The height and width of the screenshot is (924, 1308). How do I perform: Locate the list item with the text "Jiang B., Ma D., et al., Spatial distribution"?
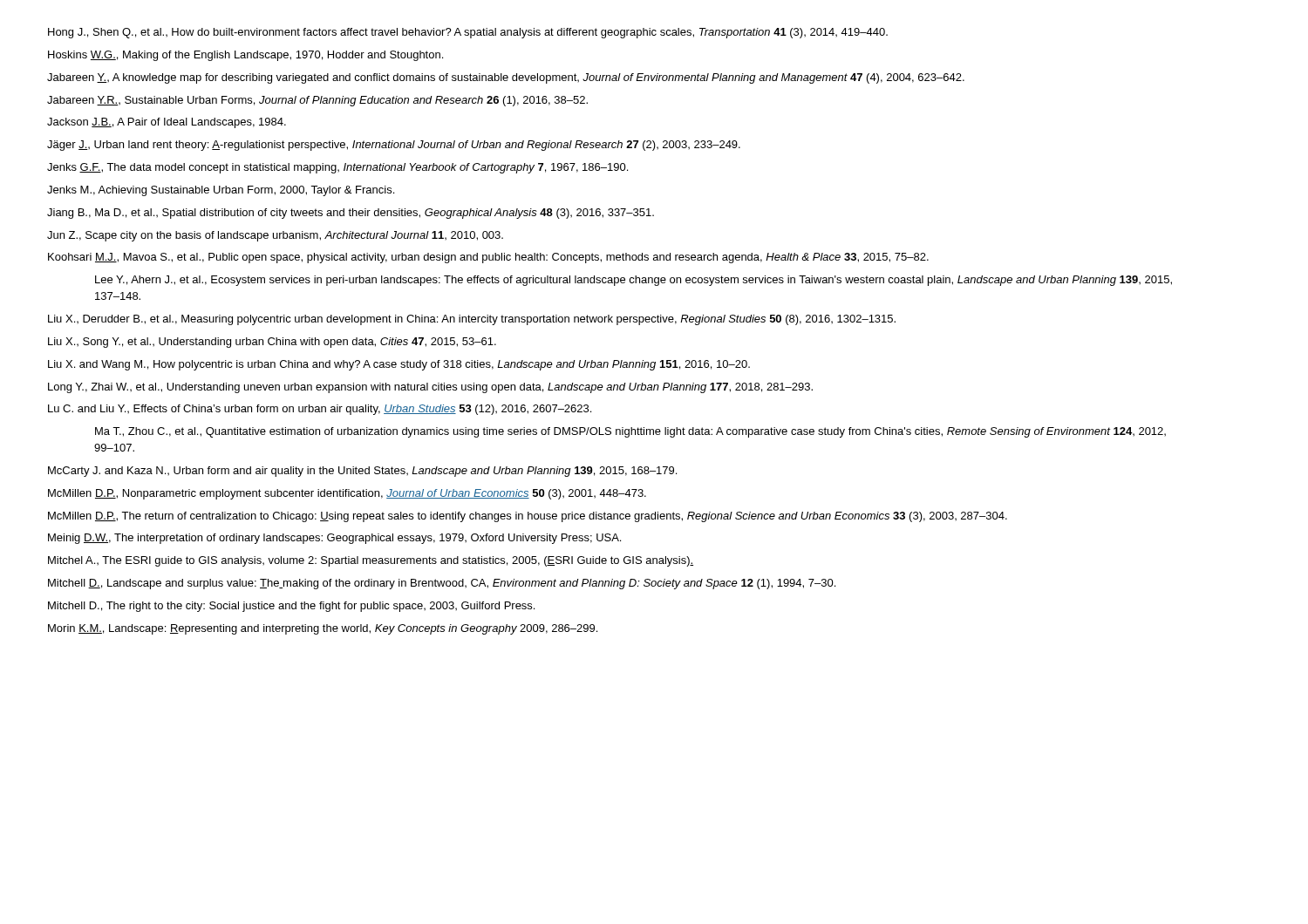[x=351, y=212]
